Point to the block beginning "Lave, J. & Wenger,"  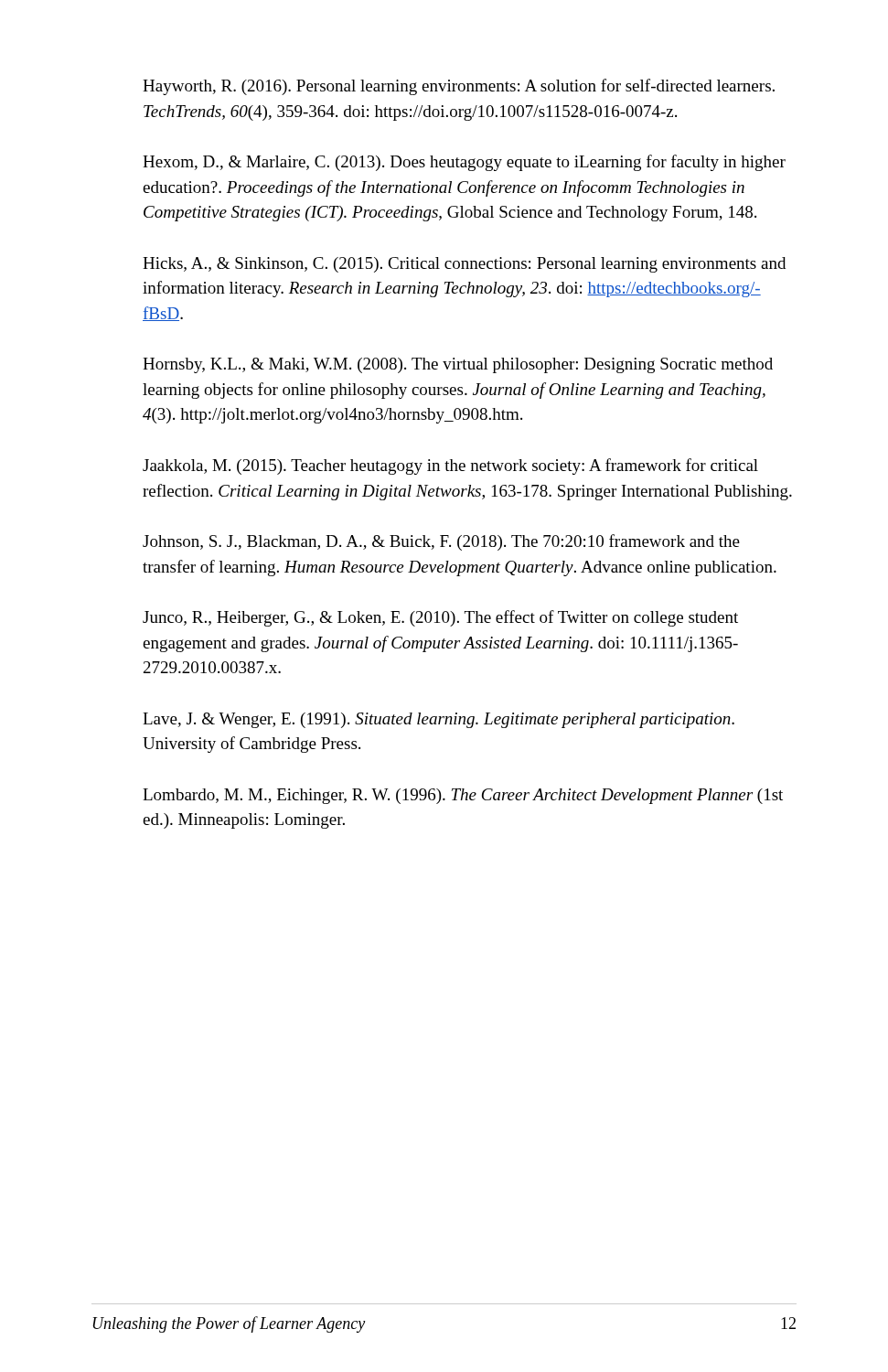click(x=444, y=731)
